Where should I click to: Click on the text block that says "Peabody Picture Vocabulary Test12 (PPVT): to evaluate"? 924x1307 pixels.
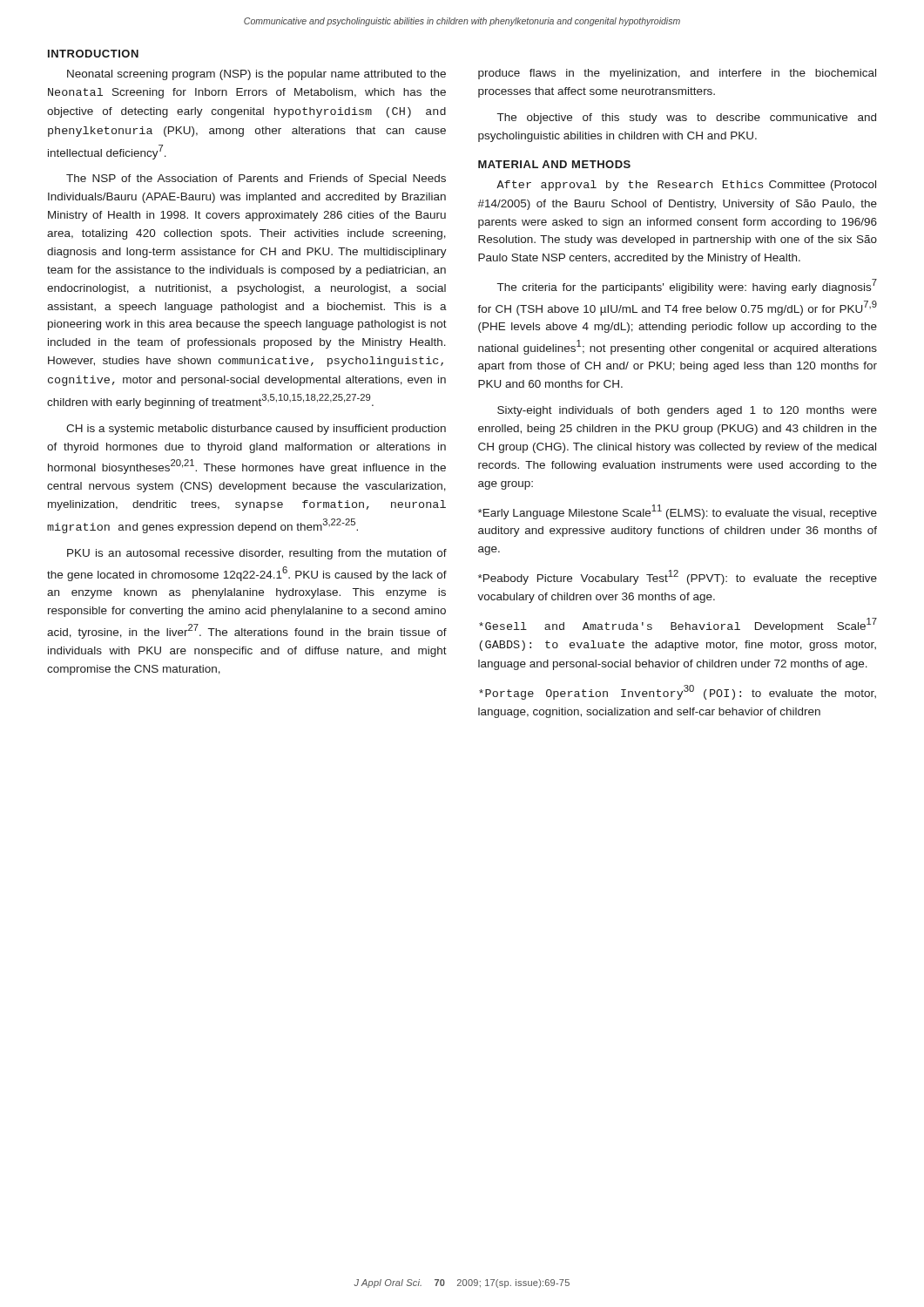coord(677,586)
